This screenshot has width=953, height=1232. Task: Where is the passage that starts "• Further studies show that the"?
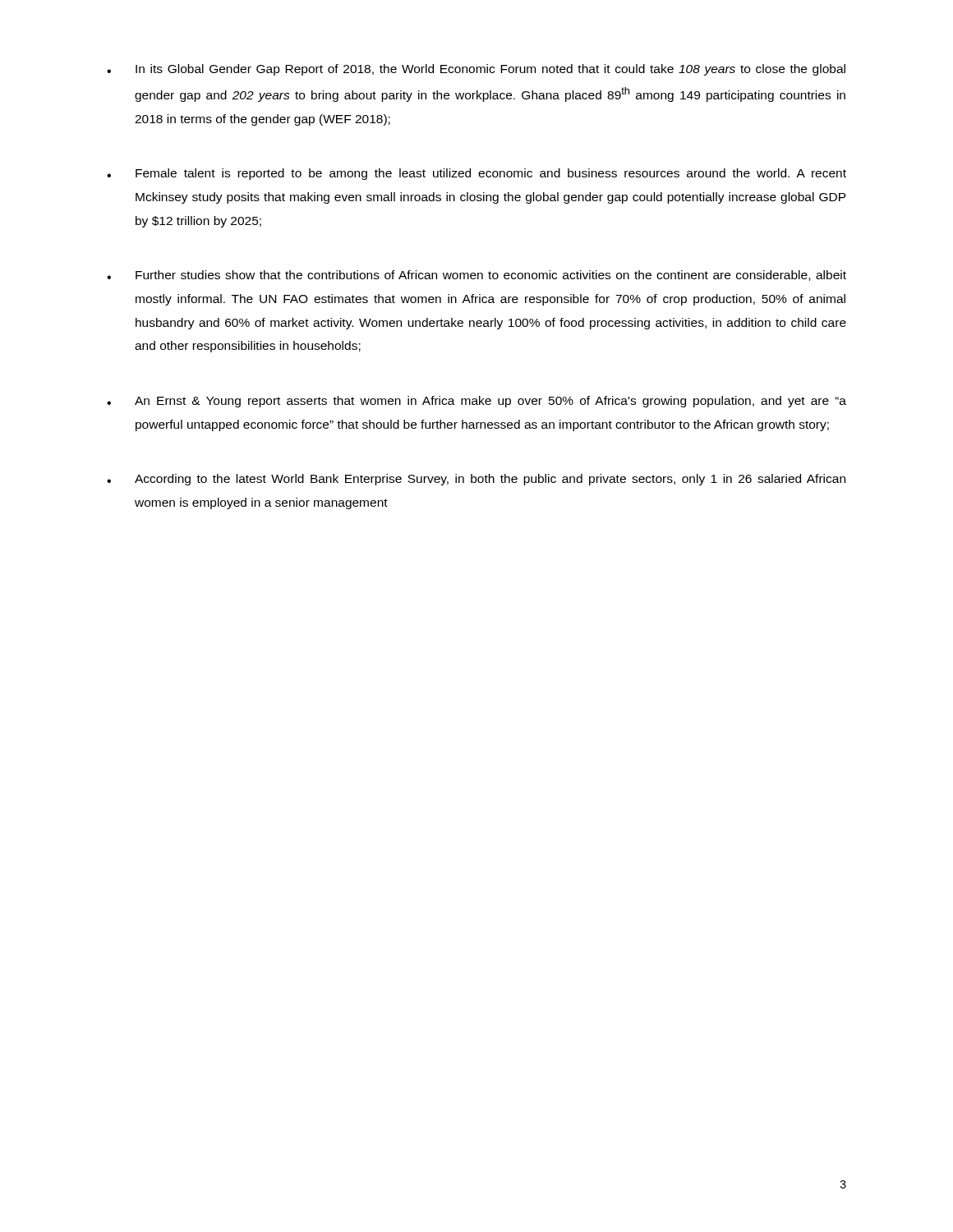(x=476, y=311)
